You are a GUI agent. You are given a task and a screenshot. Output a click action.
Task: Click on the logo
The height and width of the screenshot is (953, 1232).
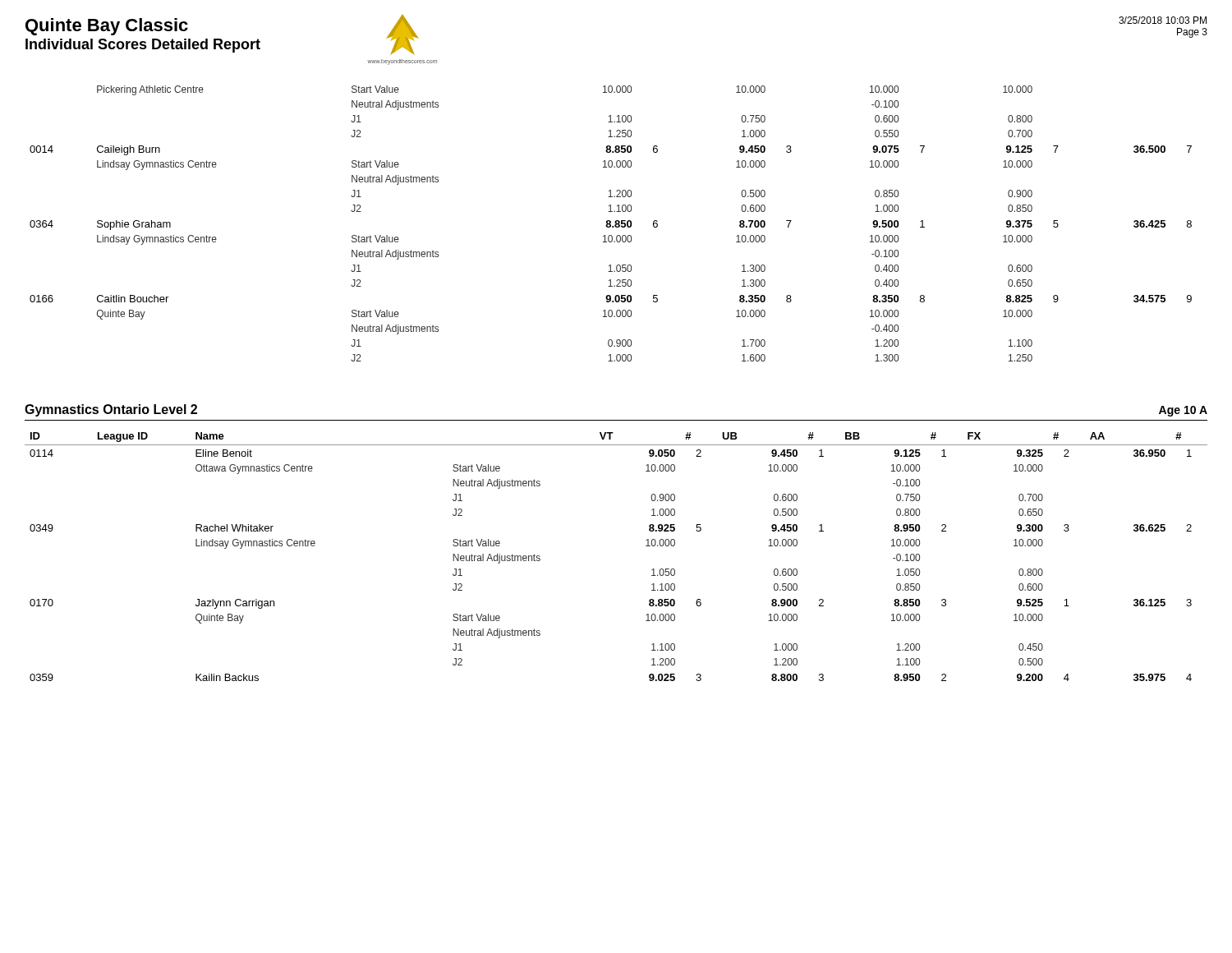pyautogui.click(x=402, y=41)
